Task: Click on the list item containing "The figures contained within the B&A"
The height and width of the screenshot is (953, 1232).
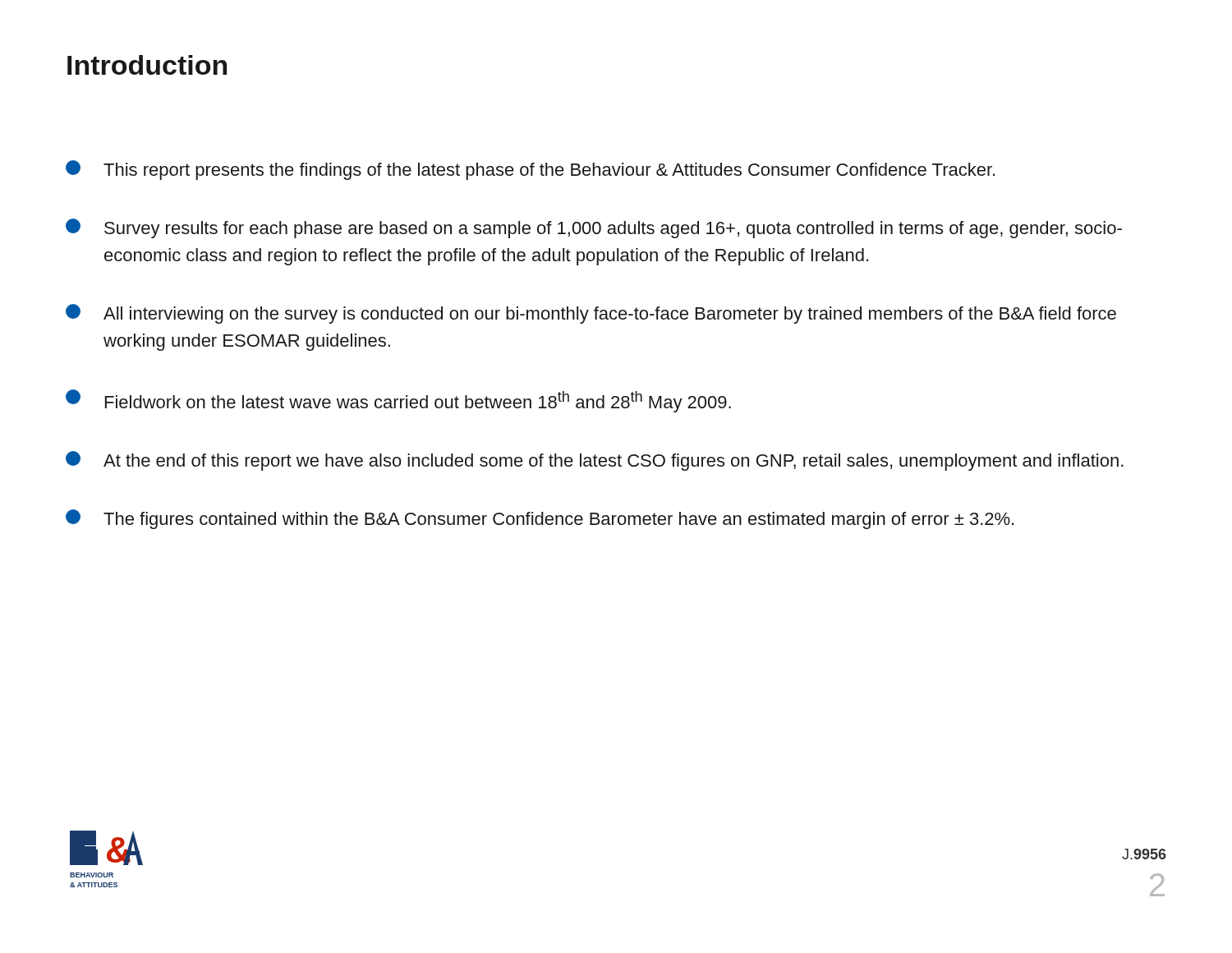Action: pos(608,519)
